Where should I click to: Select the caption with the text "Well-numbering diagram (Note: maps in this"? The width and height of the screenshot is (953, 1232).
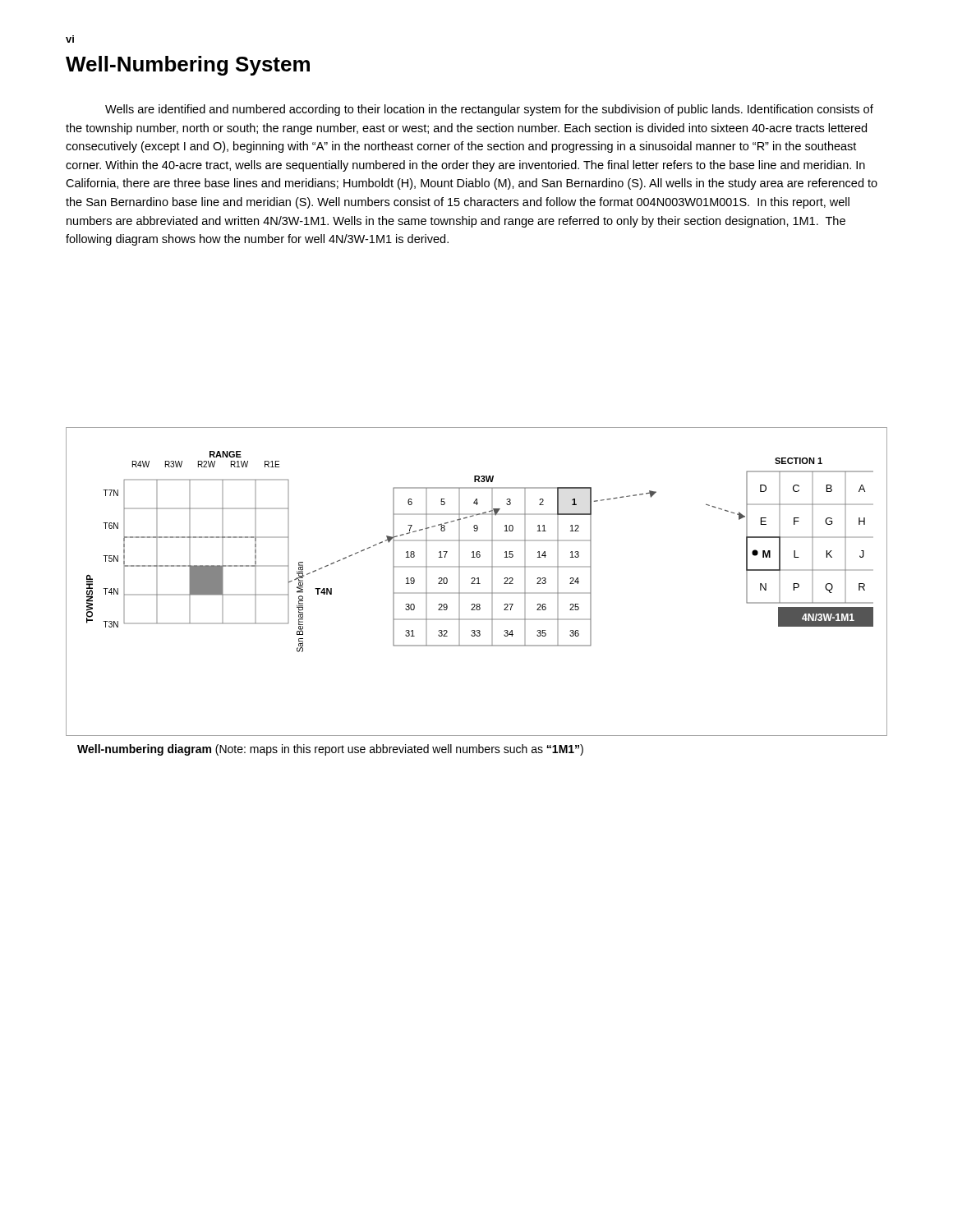[331, 749]
